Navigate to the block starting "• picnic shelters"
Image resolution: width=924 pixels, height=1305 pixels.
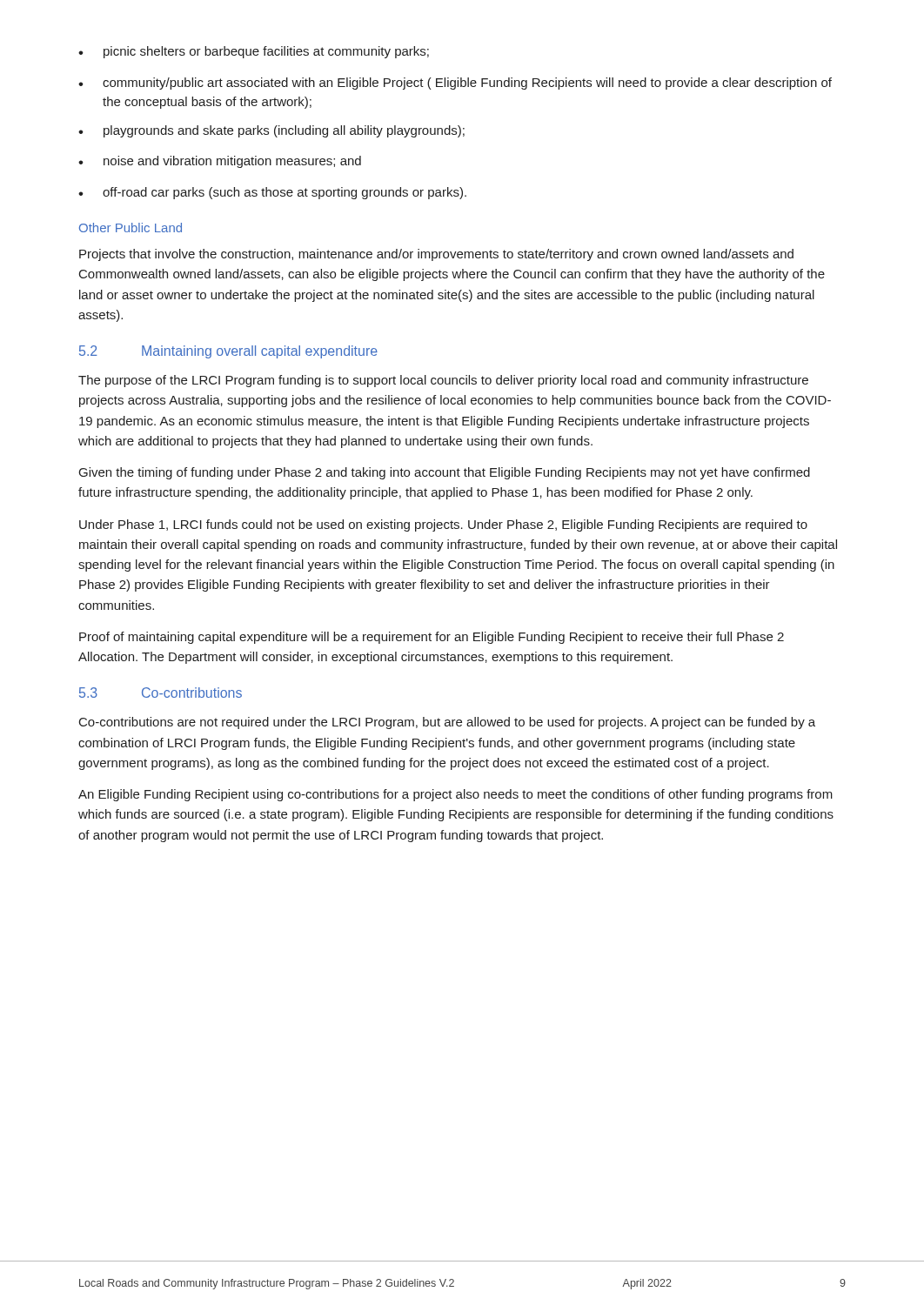[x=254, y=52]
